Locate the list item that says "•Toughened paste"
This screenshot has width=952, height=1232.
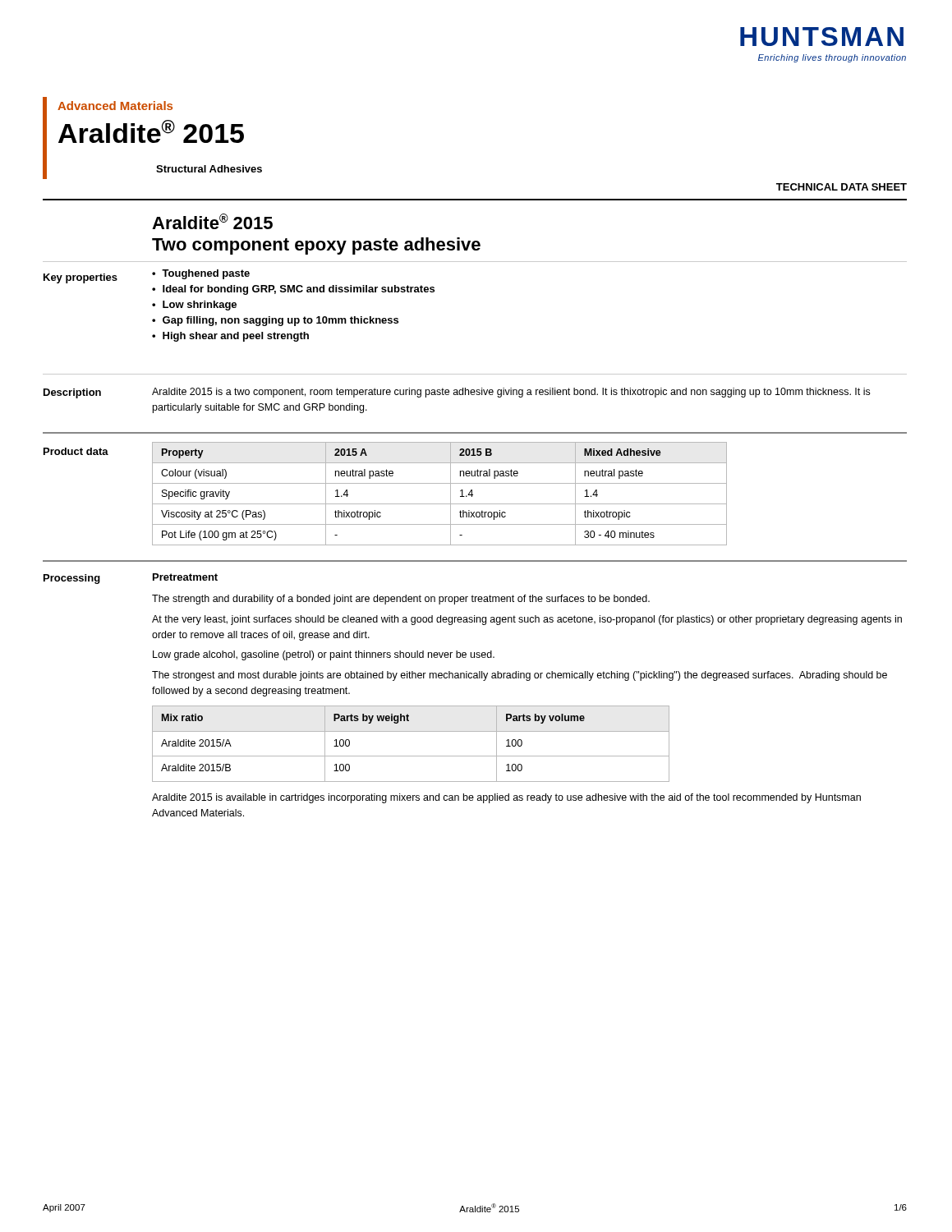pyautogui.click(x=201, y=273)
